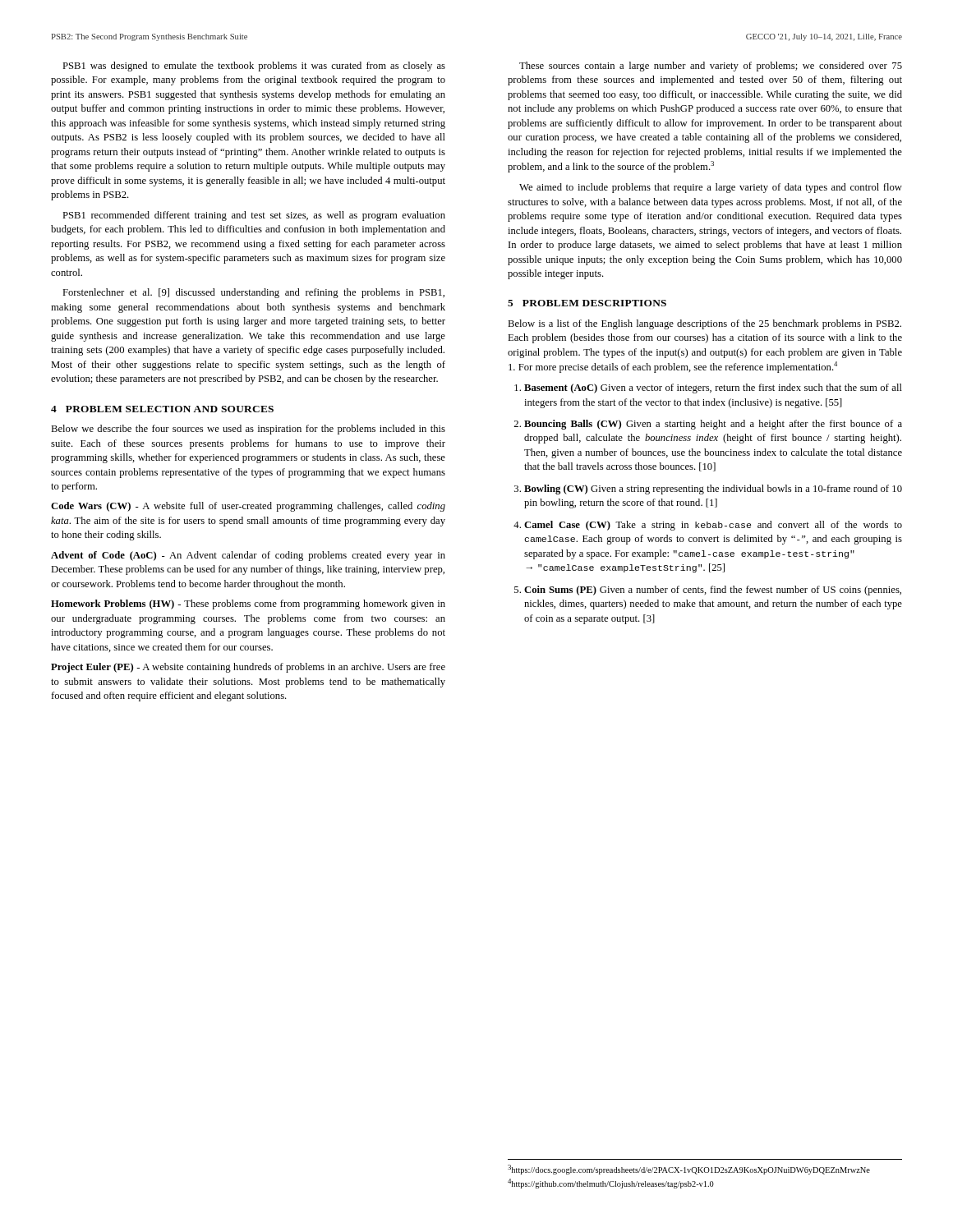Point to the block starting "Coin Sums (PE) Given a"
The image size is (953, 1232).
[713, 604]
